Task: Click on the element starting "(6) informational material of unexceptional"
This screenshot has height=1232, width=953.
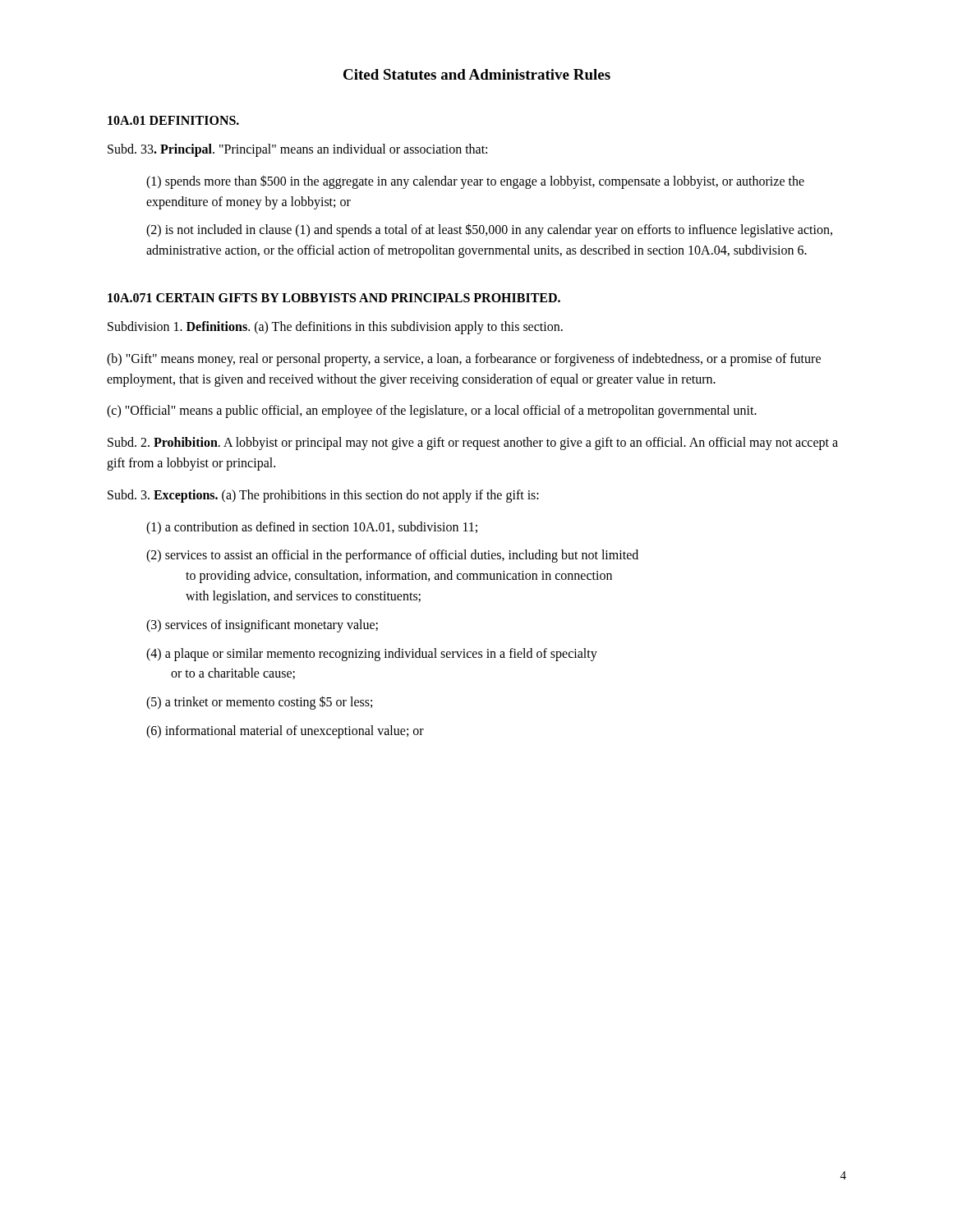Action: 285,731
